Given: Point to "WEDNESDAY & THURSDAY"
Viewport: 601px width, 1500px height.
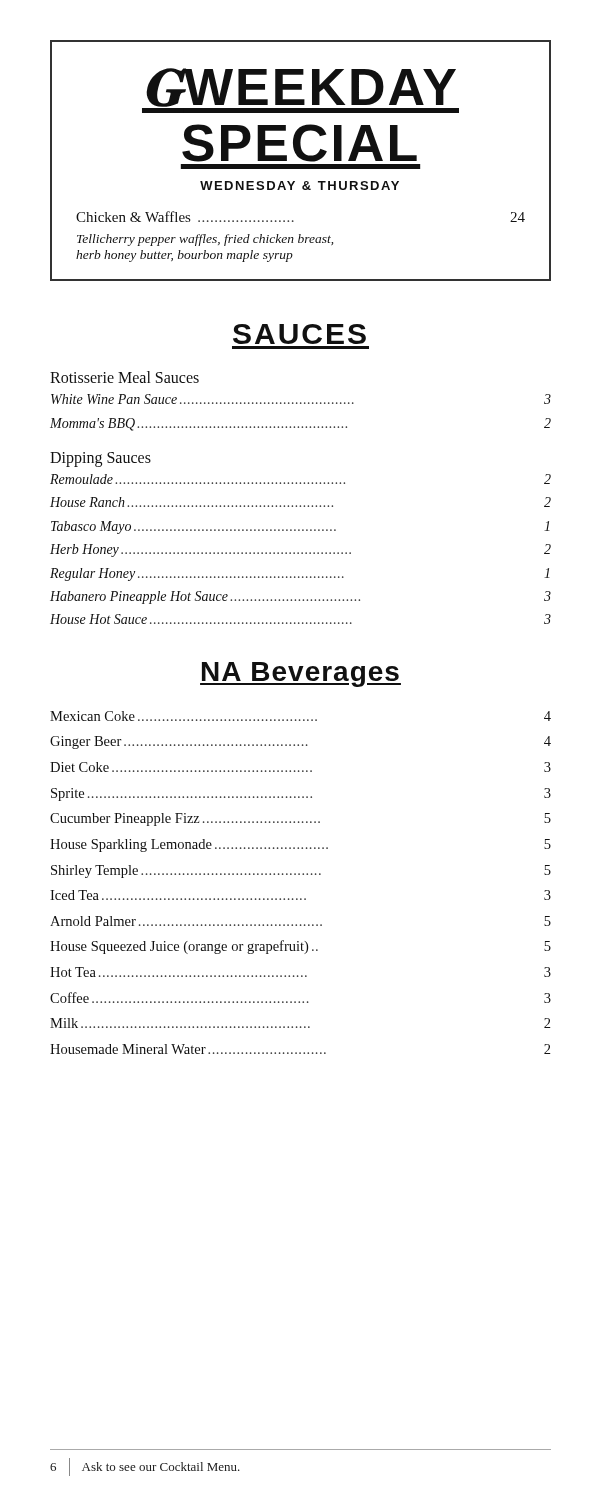Looking at the screenshot, I should tap(300, 186).
